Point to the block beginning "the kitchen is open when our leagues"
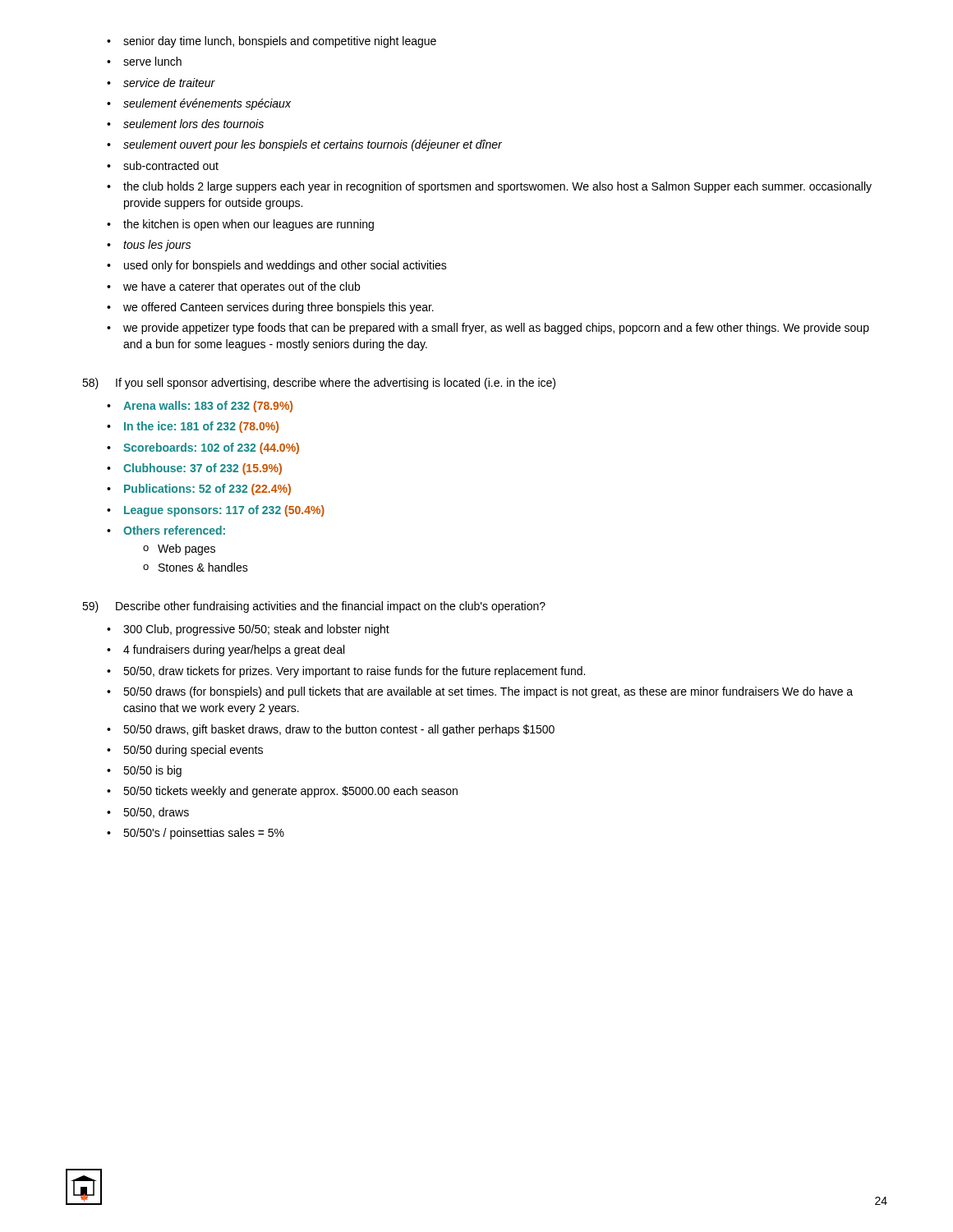 click(x=249, y=224)
